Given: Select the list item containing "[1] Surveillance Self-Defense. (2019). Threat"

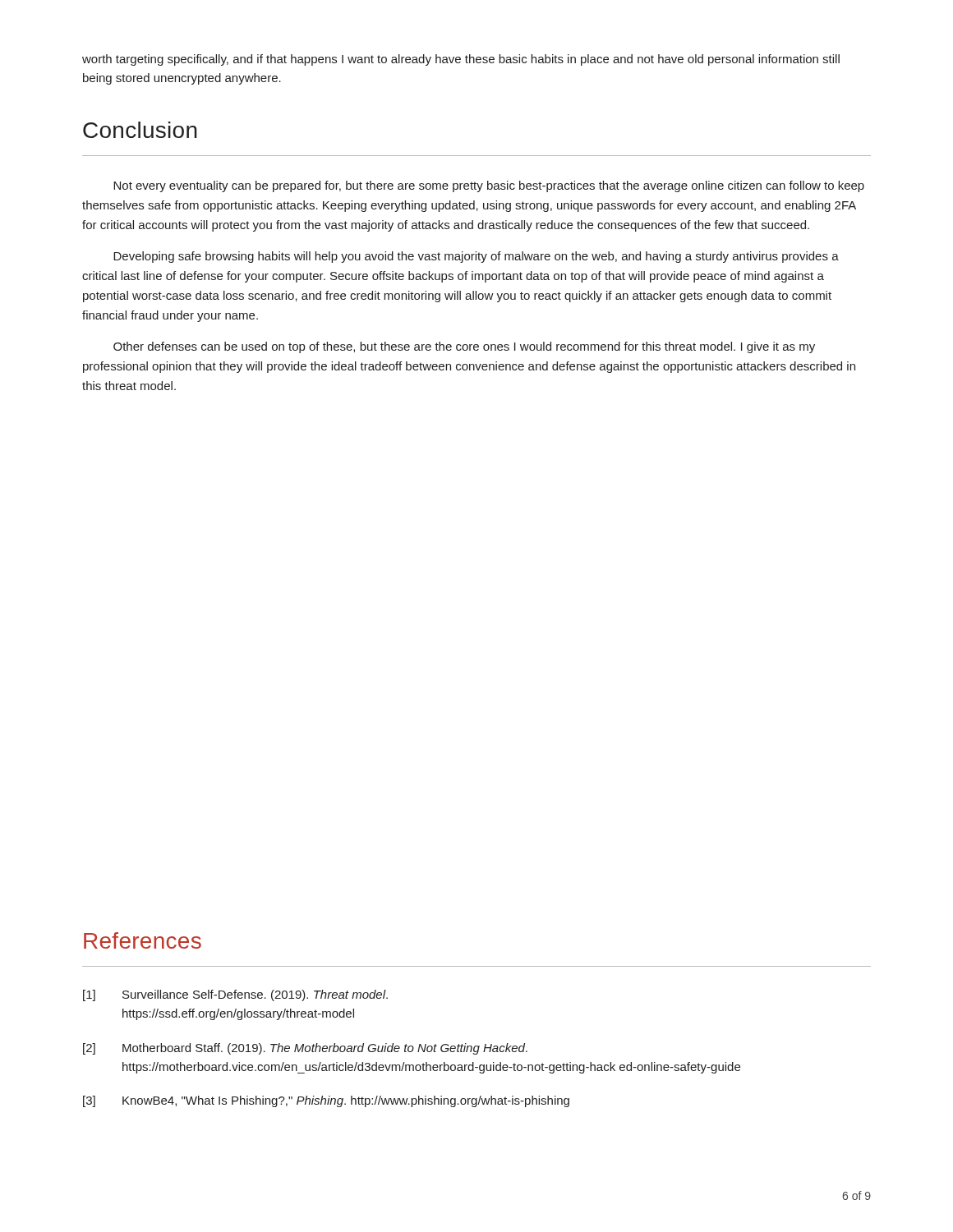Looking at the screenshot, I should (x=235, y=995).
